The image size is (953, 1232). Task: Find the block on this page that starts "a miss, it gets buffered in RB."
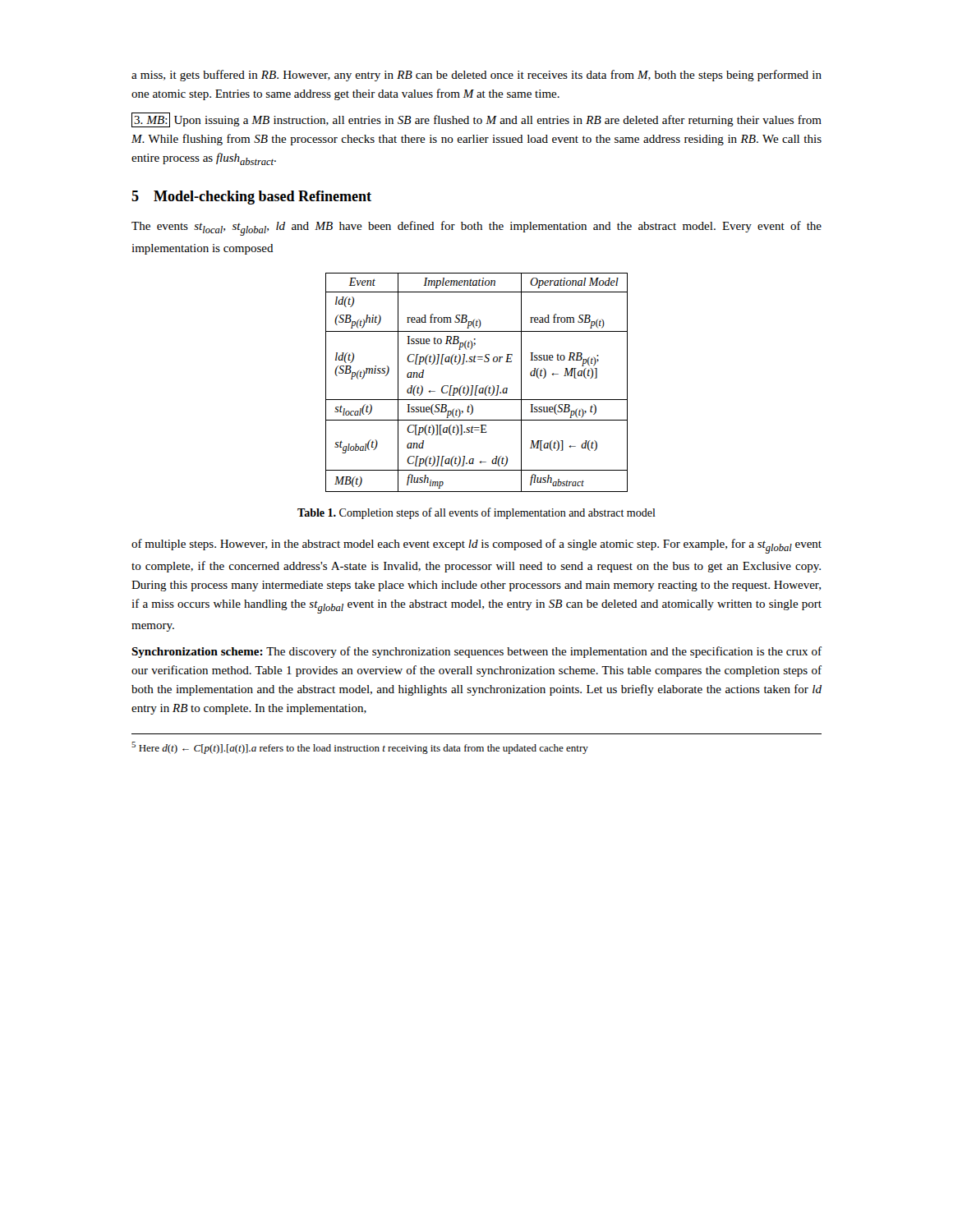click(476, 118)
